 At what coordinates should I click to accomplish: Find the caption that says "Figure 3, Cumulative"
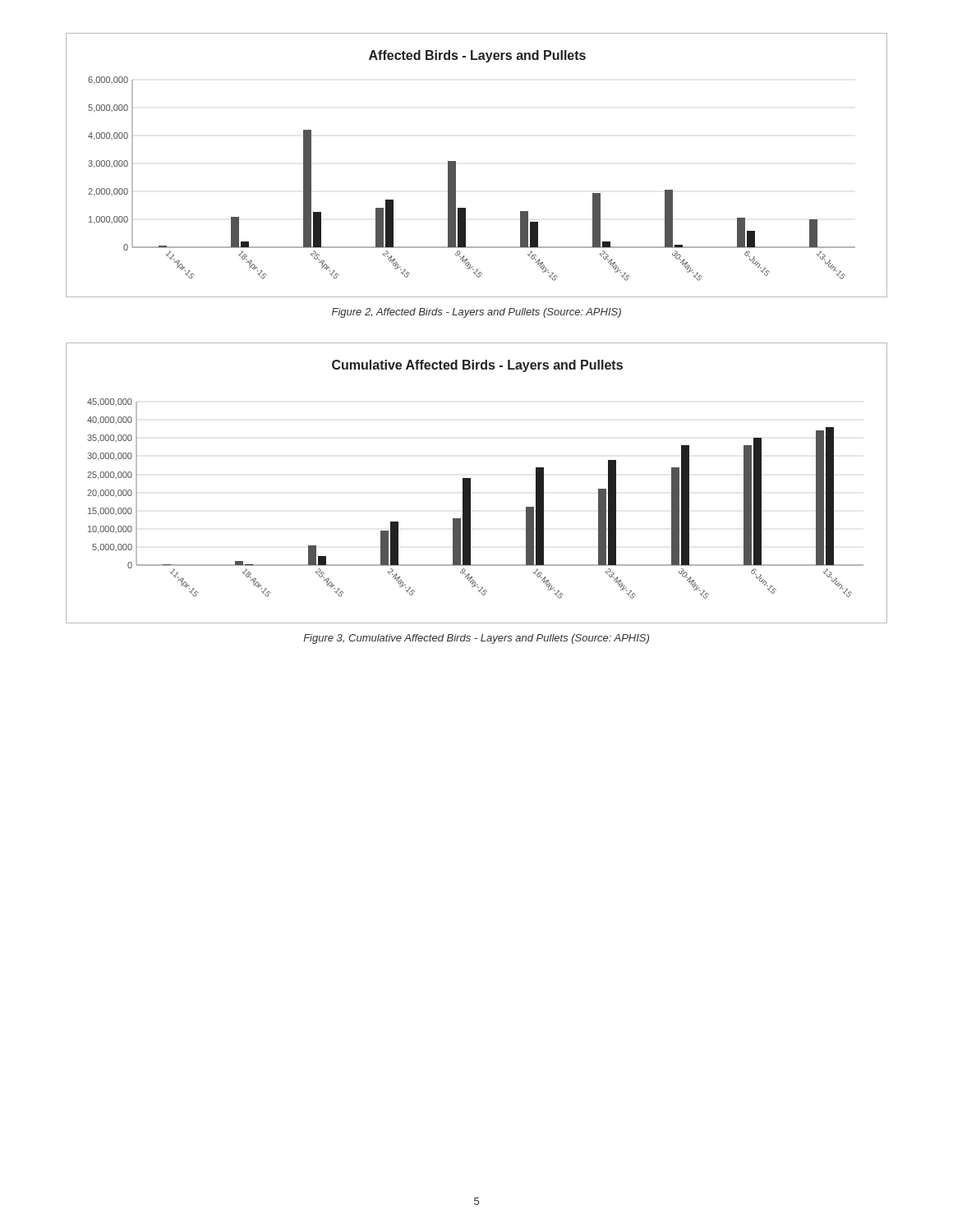[x=476, y=638]
